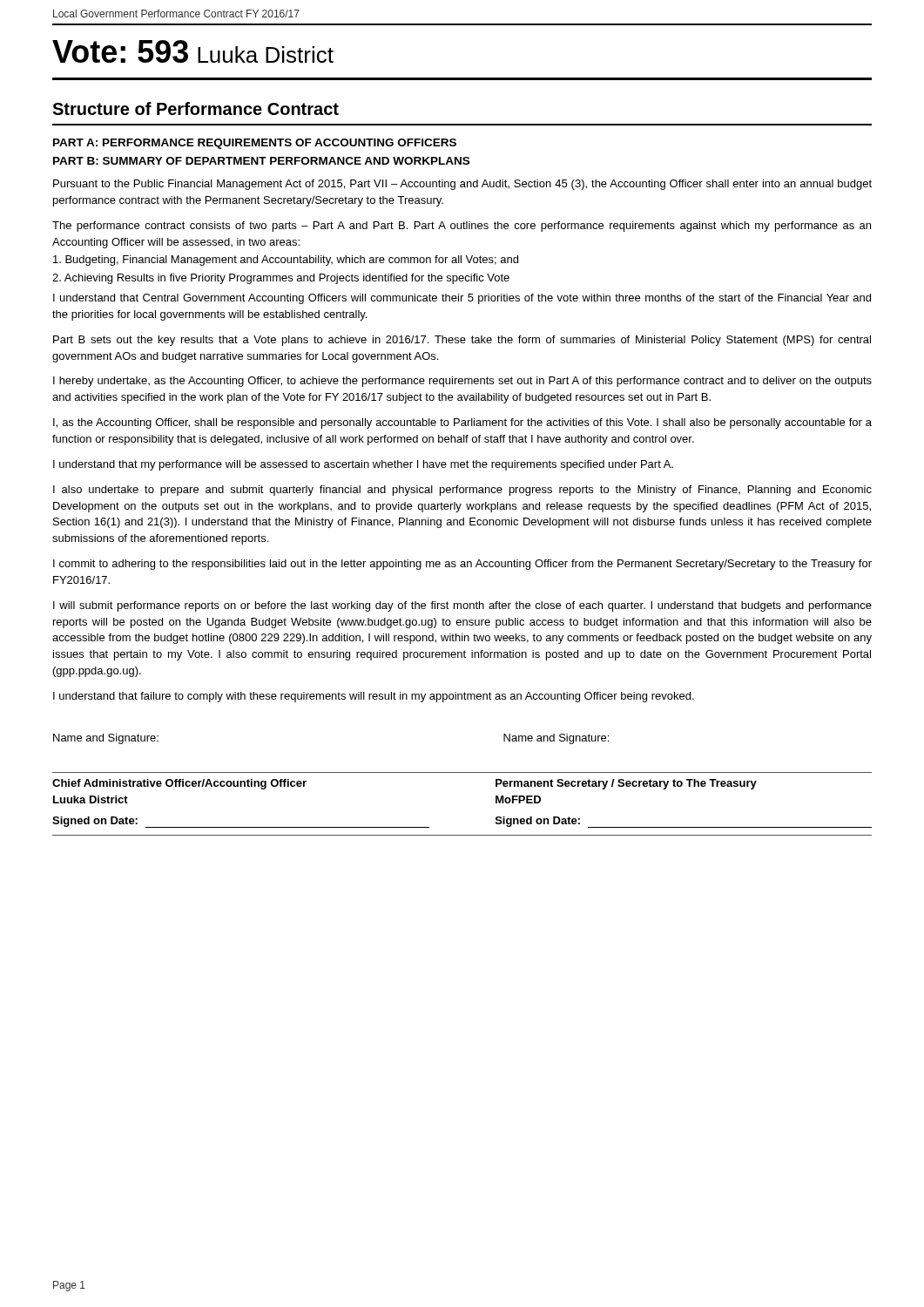Click on the region starting "I hereby undertake, as the Accounting"

462,389
